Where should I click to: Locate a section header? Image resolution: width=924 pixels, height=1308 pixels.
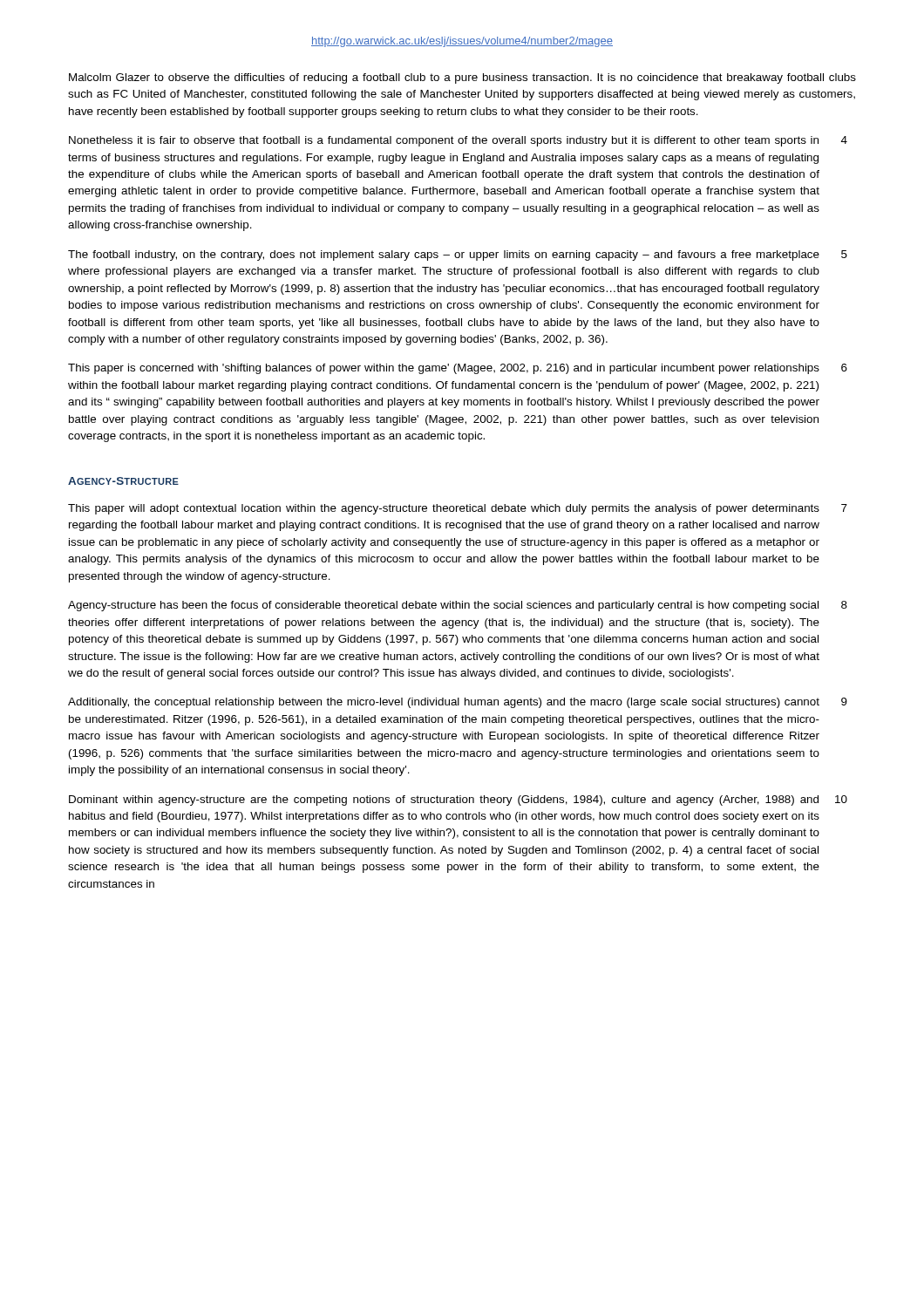point(123,481)
